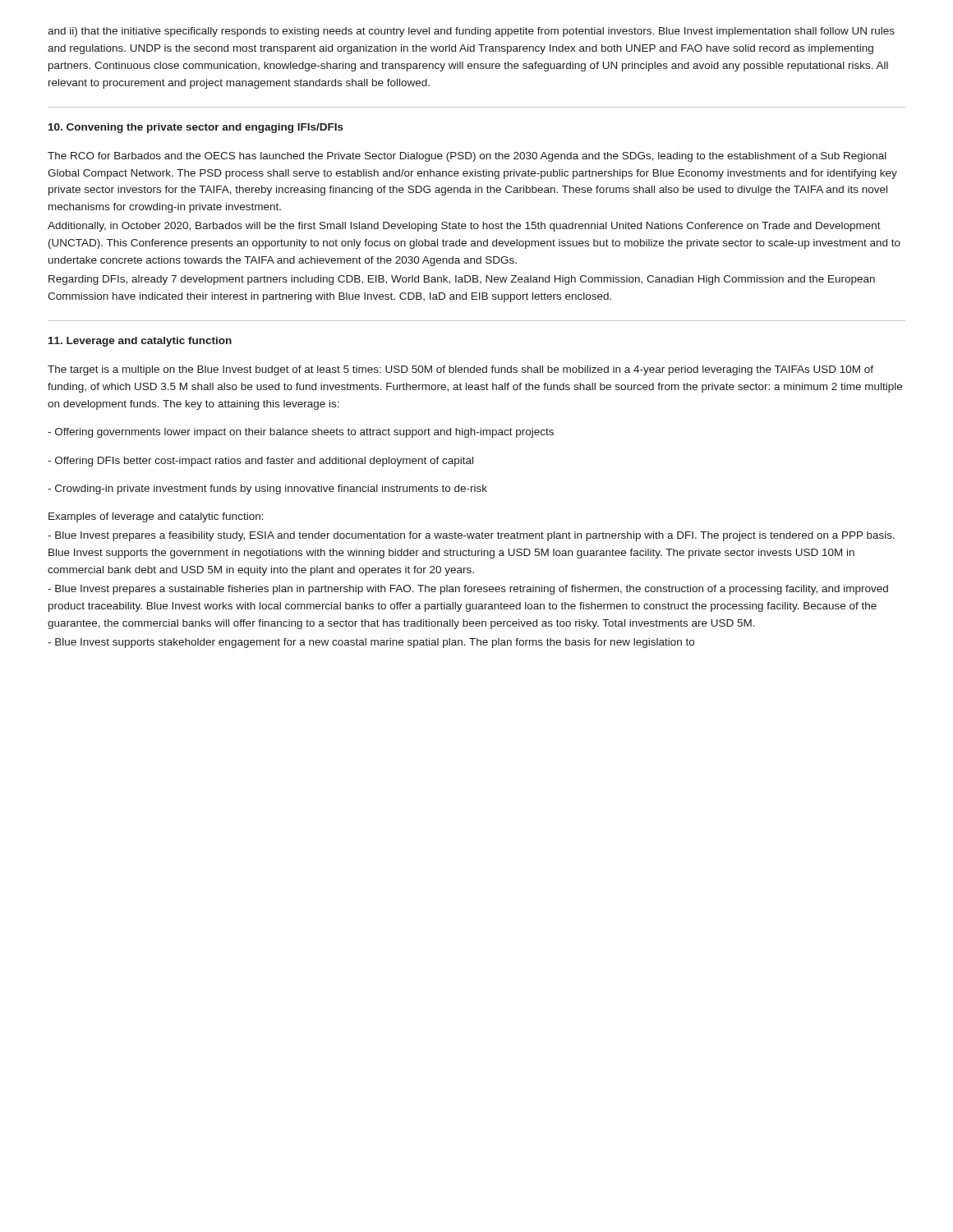Find the text block containing "The target is a"

click(476, 387)
